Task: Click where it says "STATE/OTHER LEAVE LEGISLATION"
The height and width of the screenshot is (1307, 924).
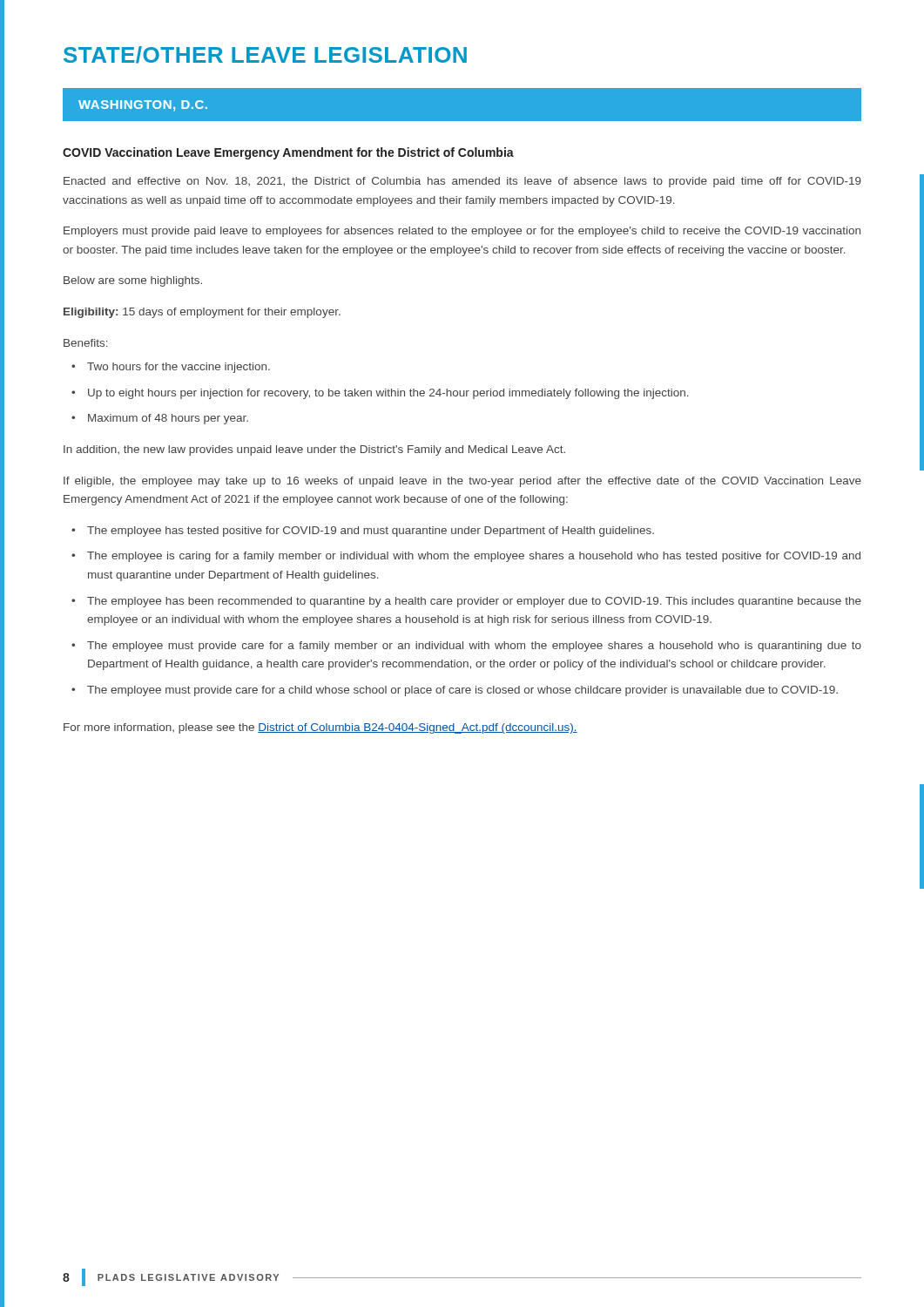Action: tap(266, 55)
